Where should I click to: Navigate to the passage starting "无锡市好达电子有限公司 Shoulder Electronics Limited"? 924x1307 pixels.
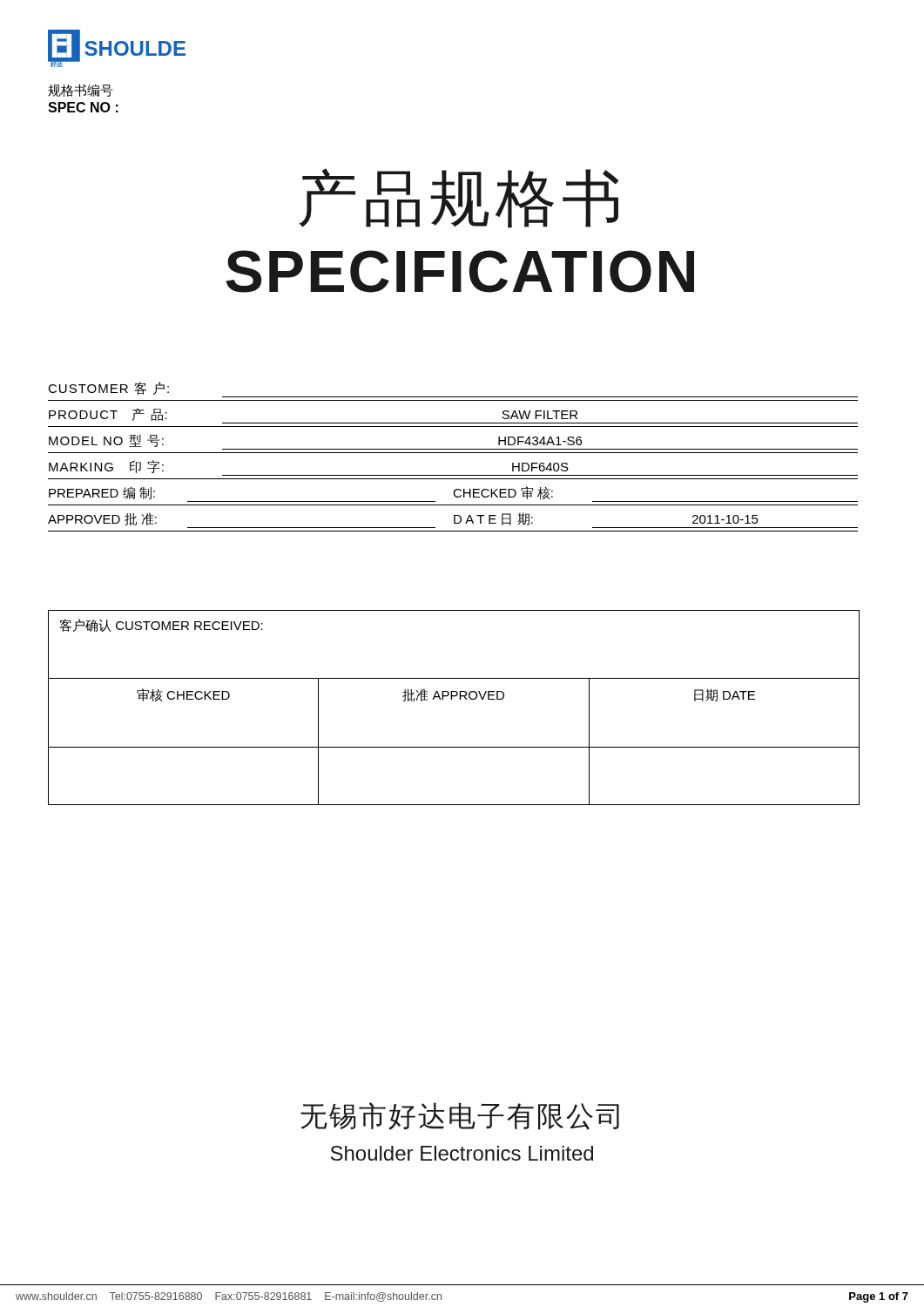(x=462, y=1132)
